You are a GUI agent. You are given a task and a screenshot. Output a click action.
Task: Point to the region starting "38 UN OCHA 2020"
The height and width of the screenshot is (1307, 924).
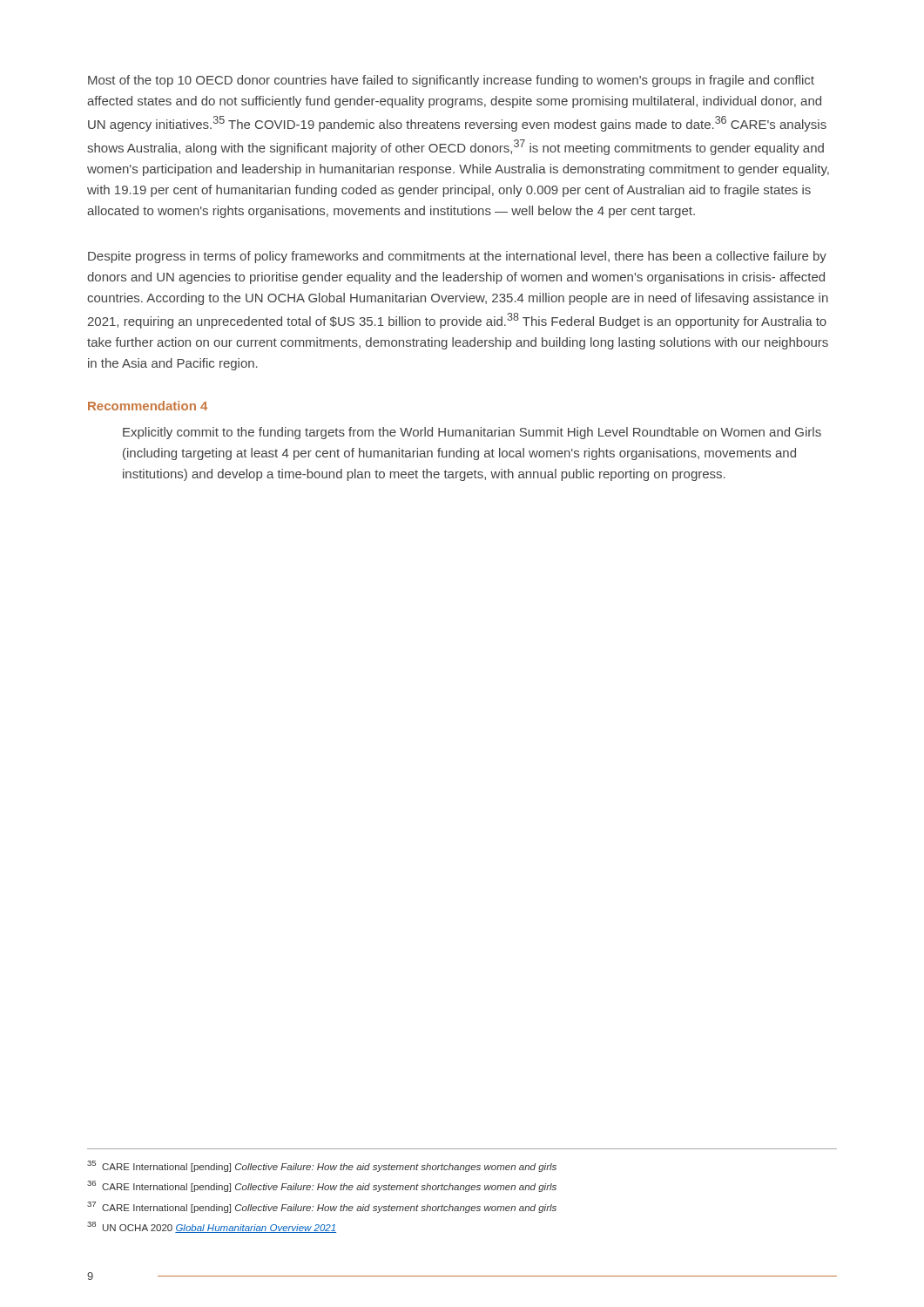point(212,1226)
